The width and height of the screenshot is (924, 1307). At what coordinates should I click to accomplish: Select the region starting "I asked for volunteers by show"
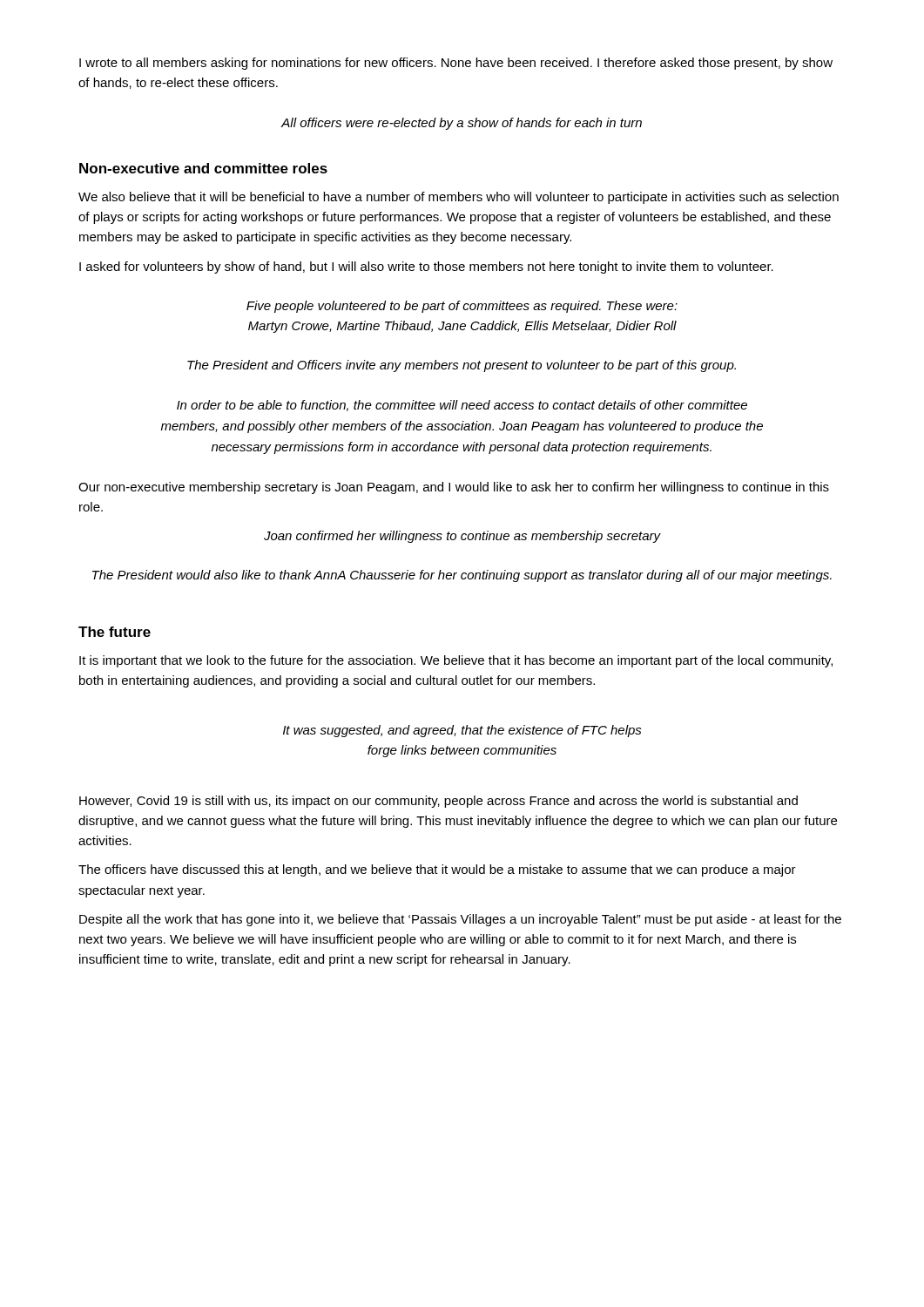pyautogui.click(x=426, y=266)
